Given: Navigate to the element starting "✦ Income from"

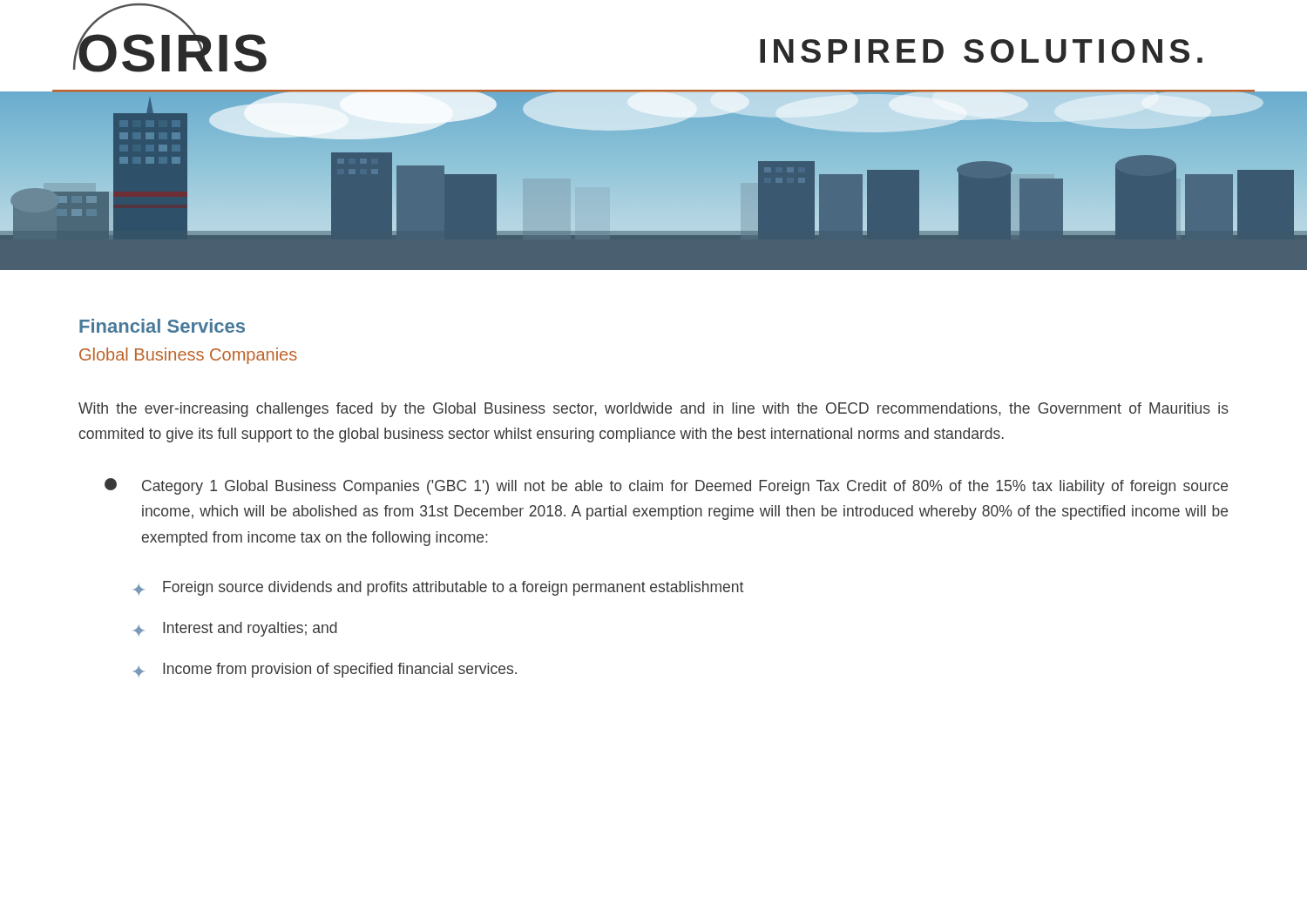Looking at the screenshot, I should (324, 673).
